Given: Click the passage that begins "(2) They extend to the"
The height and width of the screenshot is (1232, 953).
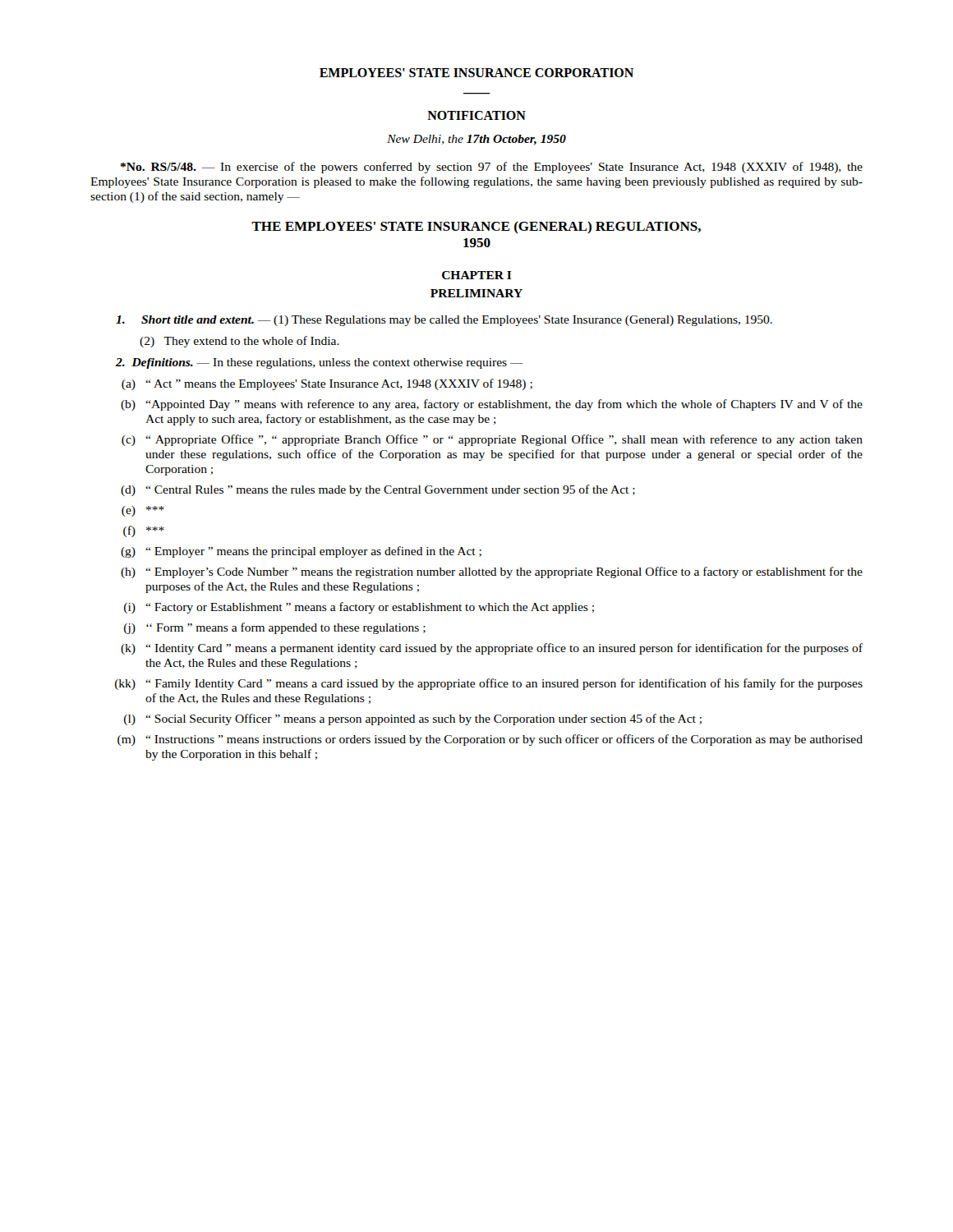Looking at the screenshot, I should pyautogui.click(x=240, y=340).
